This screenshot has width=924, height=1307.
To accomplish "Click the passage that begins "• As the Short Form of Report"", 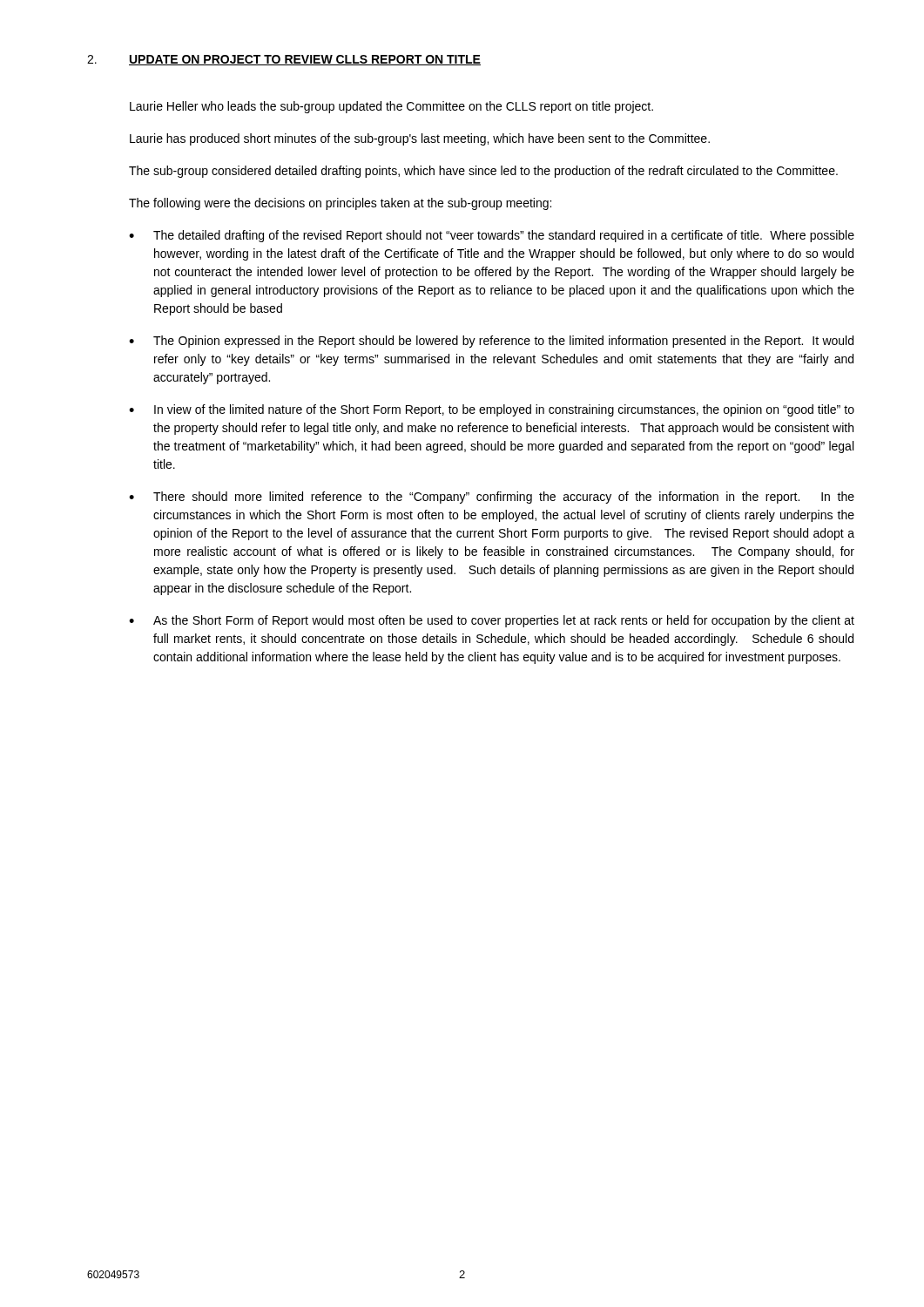I will (x=492, y=639).
